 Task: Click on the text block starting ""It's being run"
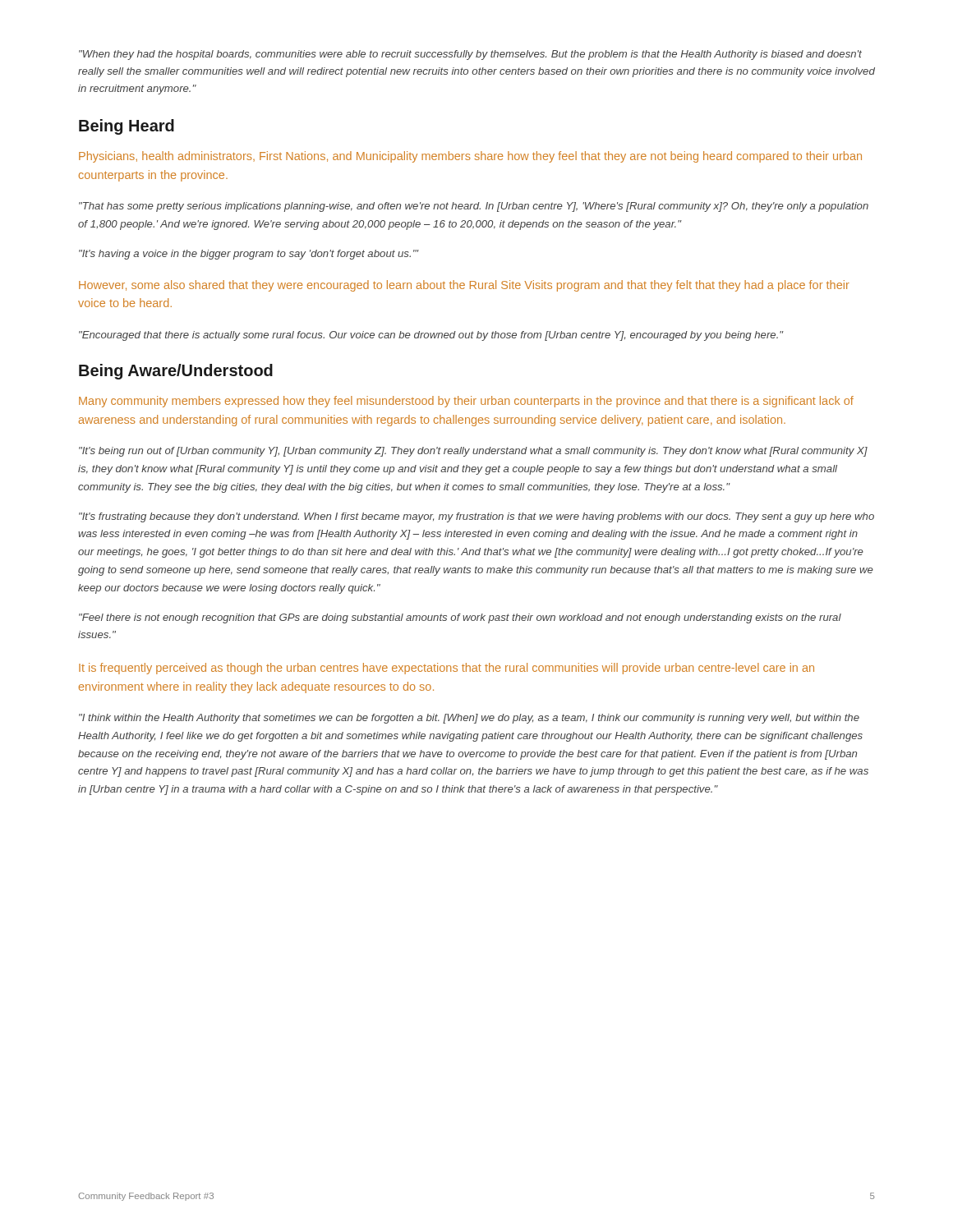[476, 469]
